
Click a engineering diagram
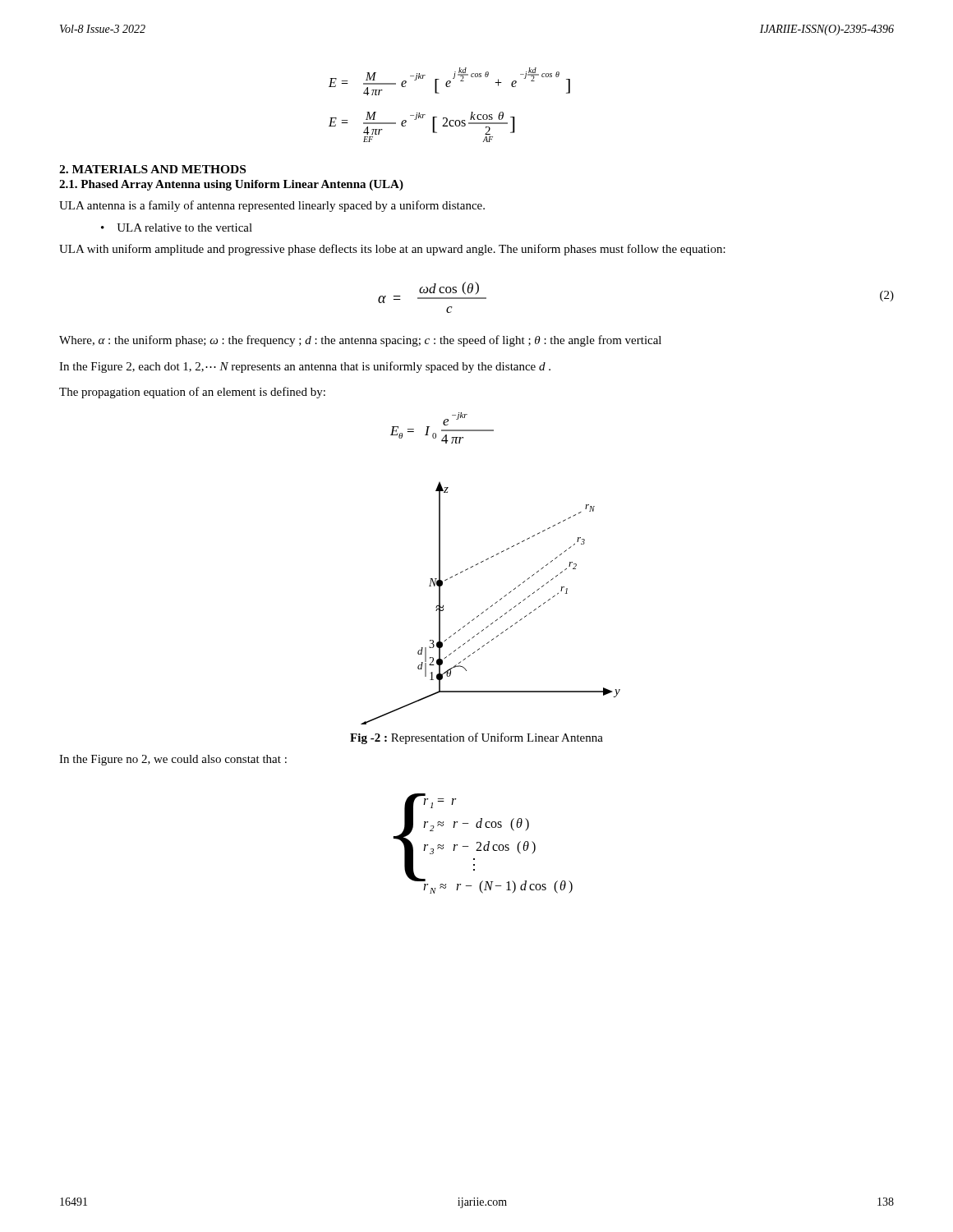tap(476, 595)
